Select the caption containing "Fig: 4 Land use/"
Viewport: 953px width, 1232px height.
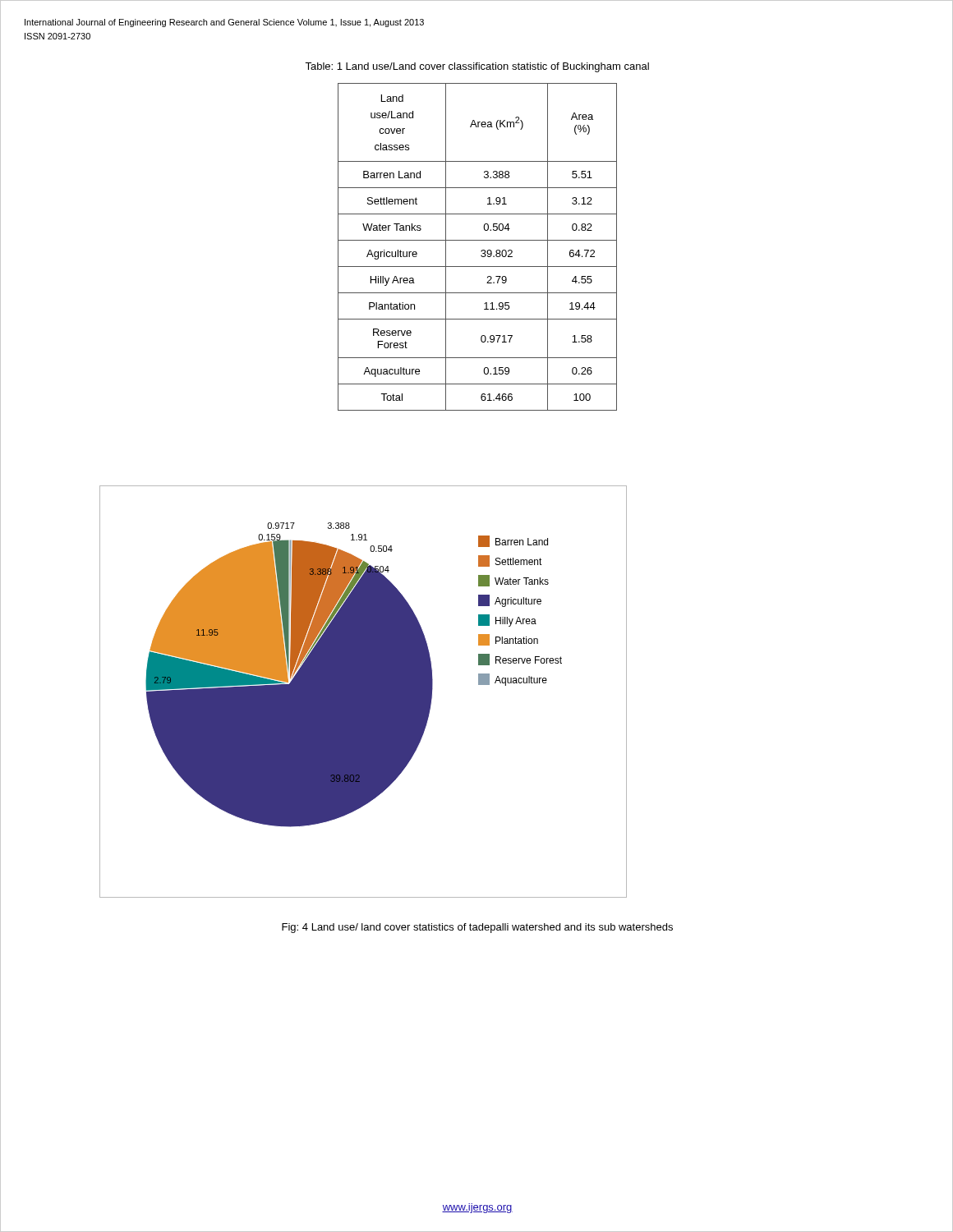(x=477, y=927)
